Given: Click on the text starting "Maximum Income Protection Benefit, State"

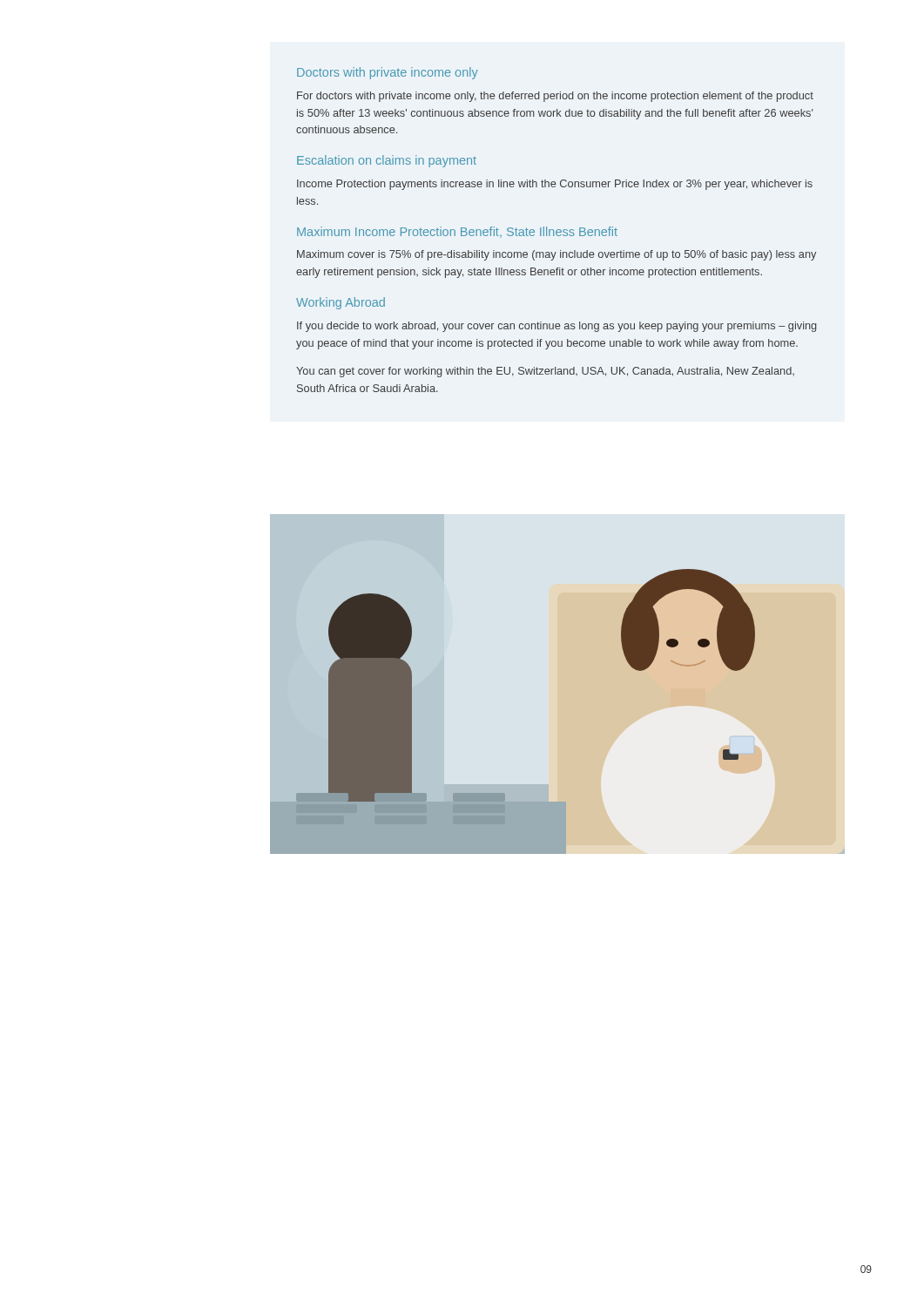Looking at the screenshot, I should coord(457,232).
